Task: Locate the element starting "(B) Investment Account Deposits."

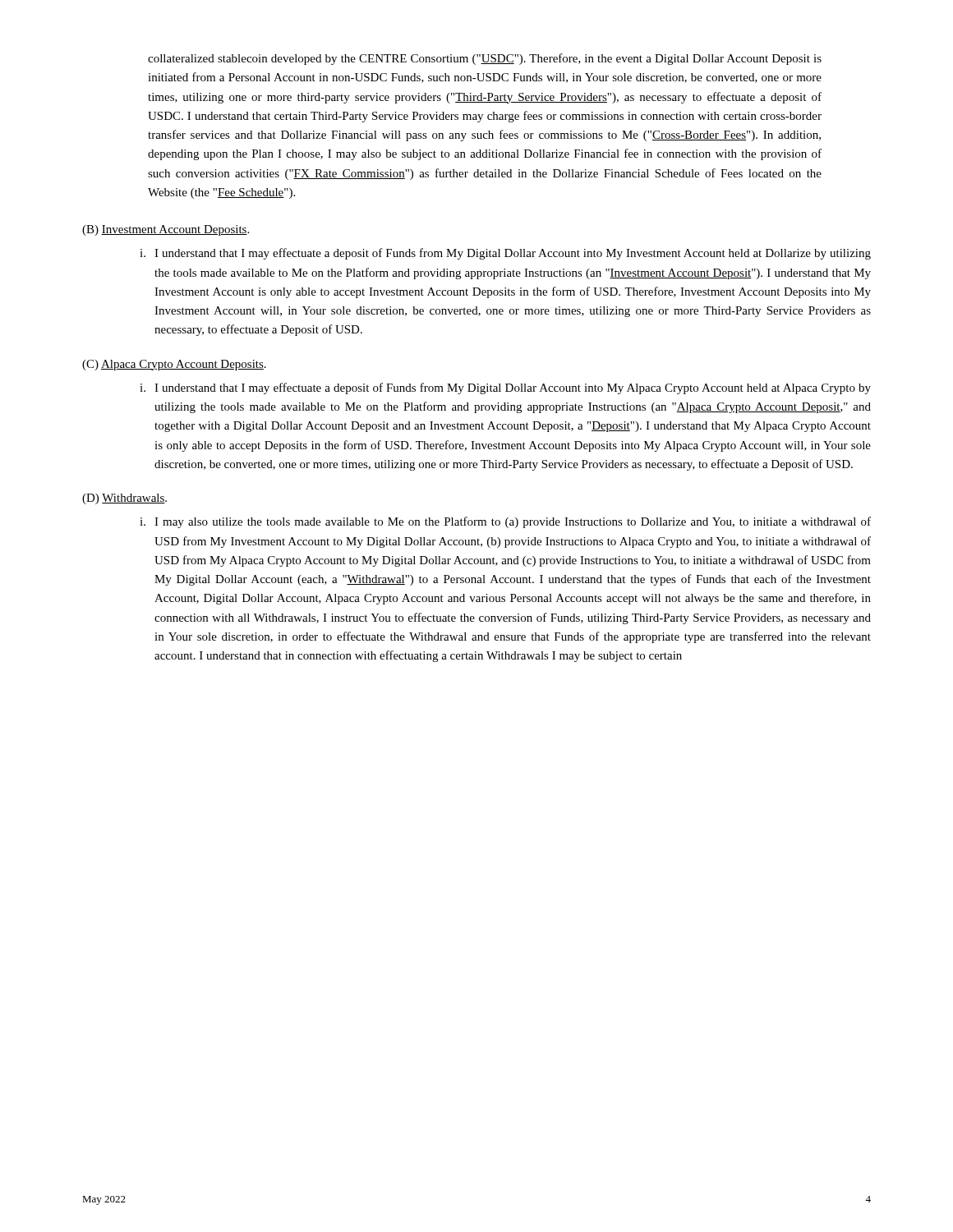Action: (166, 229)
